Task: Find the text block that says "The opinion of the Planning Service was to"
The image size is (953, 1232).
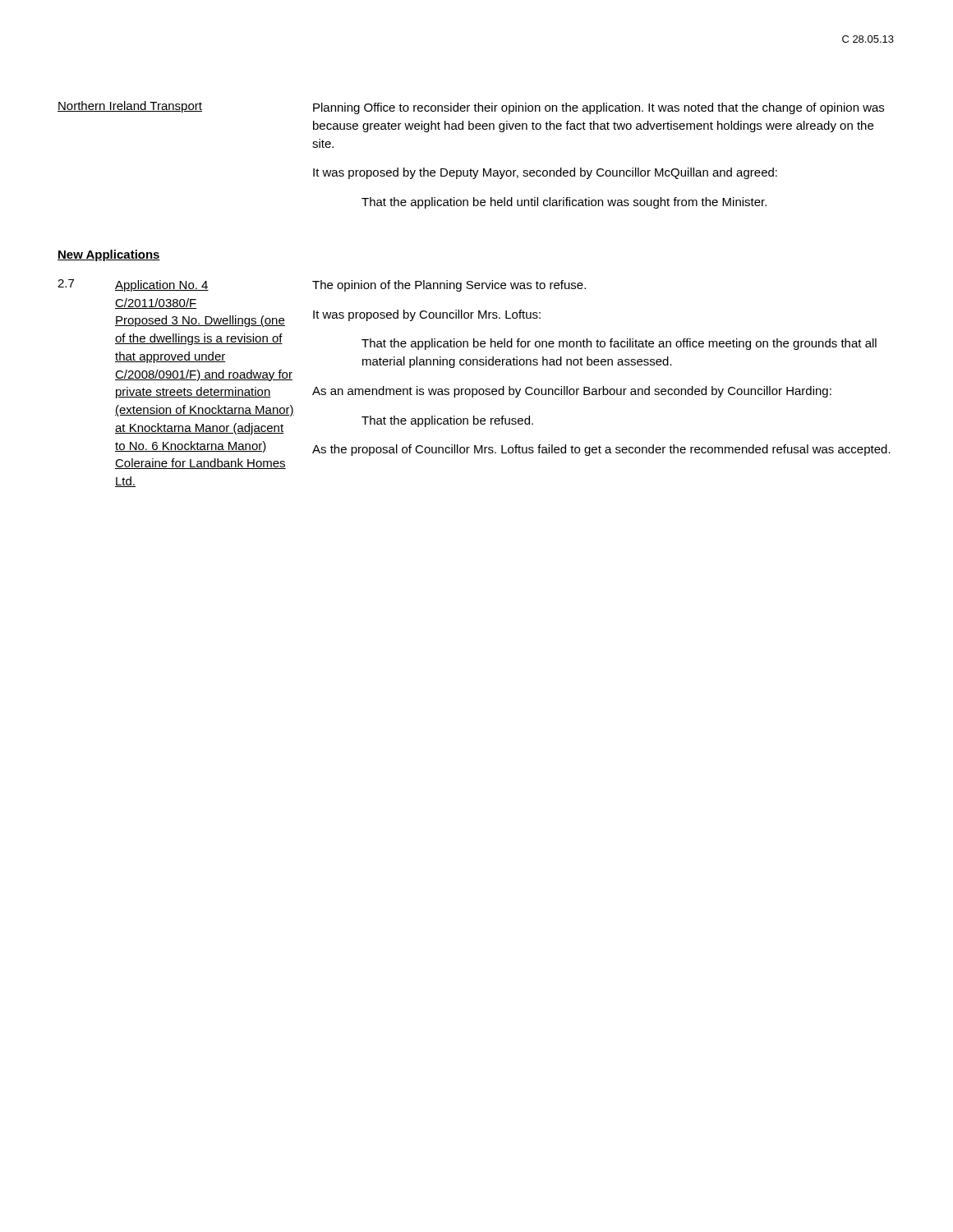Action: coord(604,367)
